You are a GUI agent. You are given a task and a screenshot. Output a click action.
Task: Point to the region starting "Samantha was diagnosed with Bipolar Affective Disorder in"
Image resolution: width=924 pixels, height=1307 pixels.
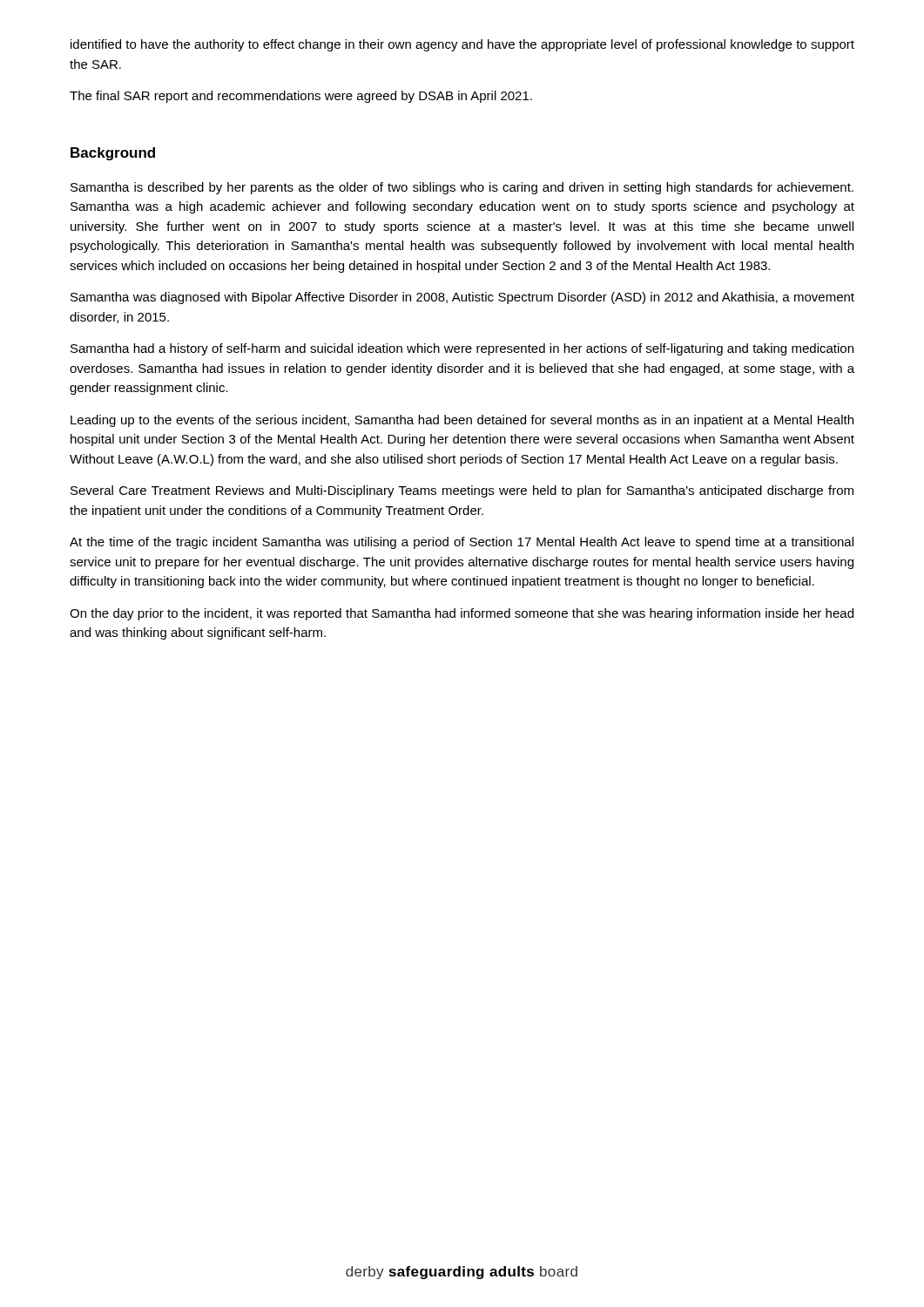click(462, 306)
